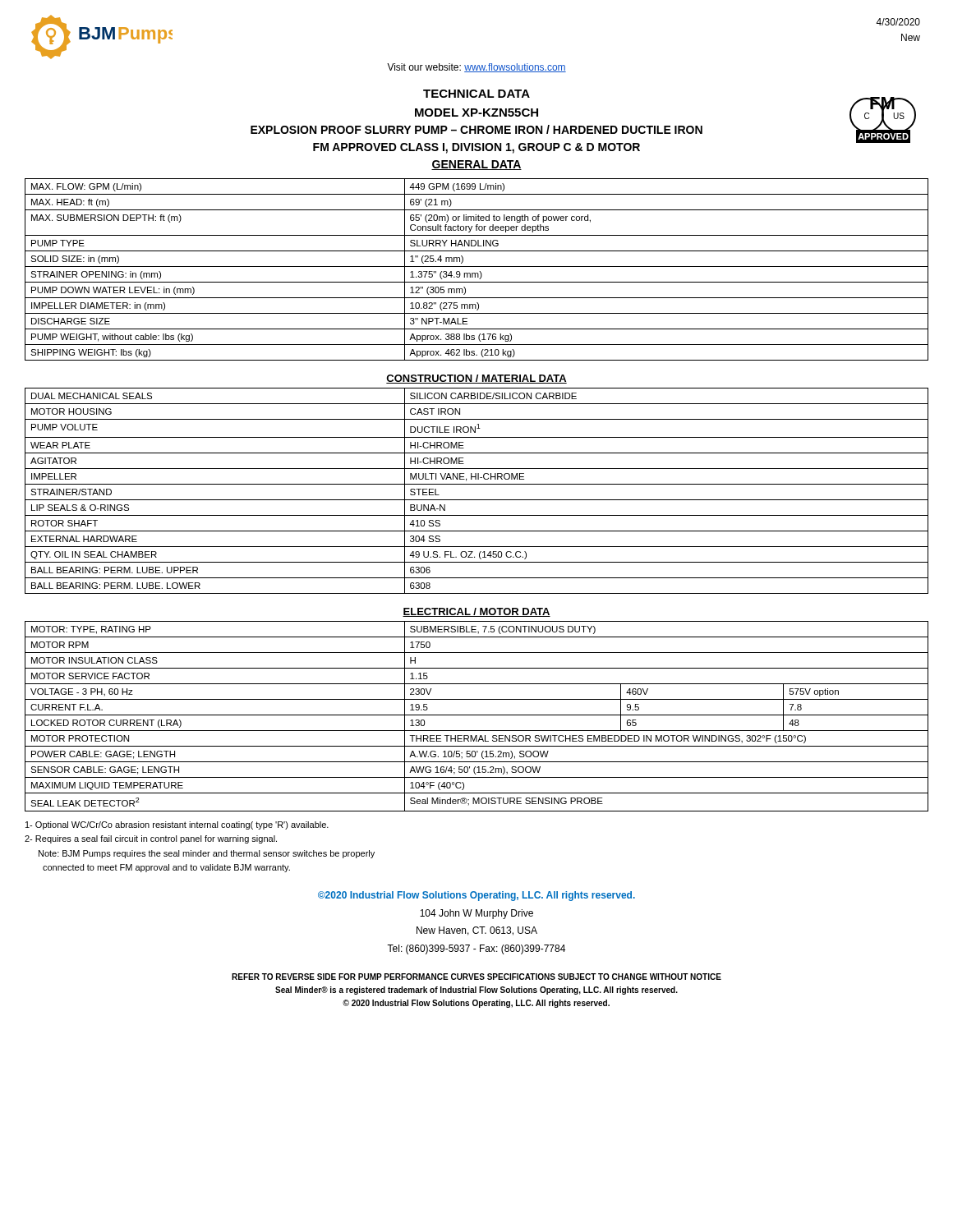This screenshot has height=1232, width=953.
Task: Point to "CONSTRUCTION / MATERIAL DATA"
Action: click(x=476, y=378)
